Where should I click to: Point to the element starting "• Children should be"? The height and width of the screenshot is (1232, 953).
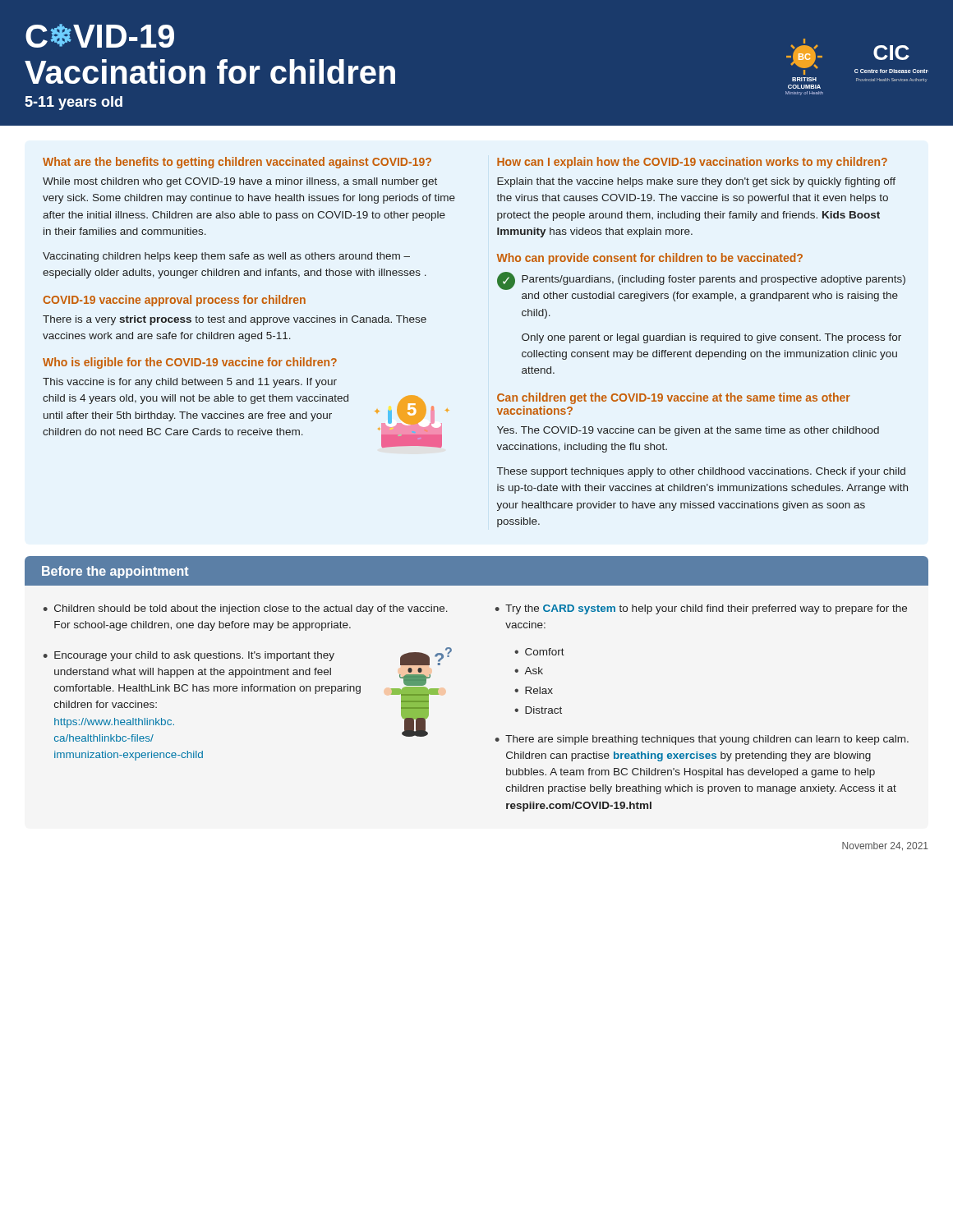[251, 617]
